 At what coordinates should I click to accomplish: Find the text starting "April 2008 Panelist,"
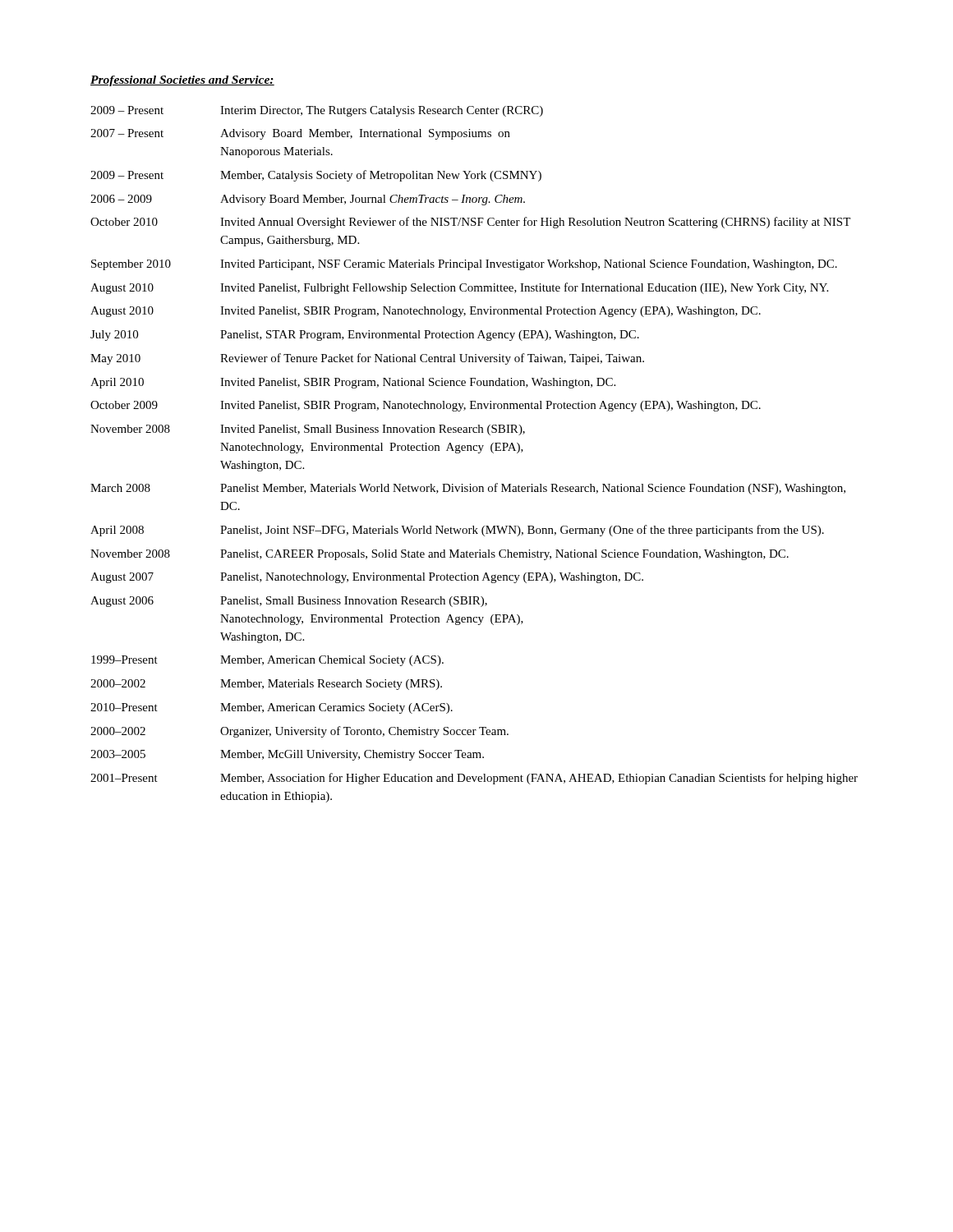(x=476, y=530)
